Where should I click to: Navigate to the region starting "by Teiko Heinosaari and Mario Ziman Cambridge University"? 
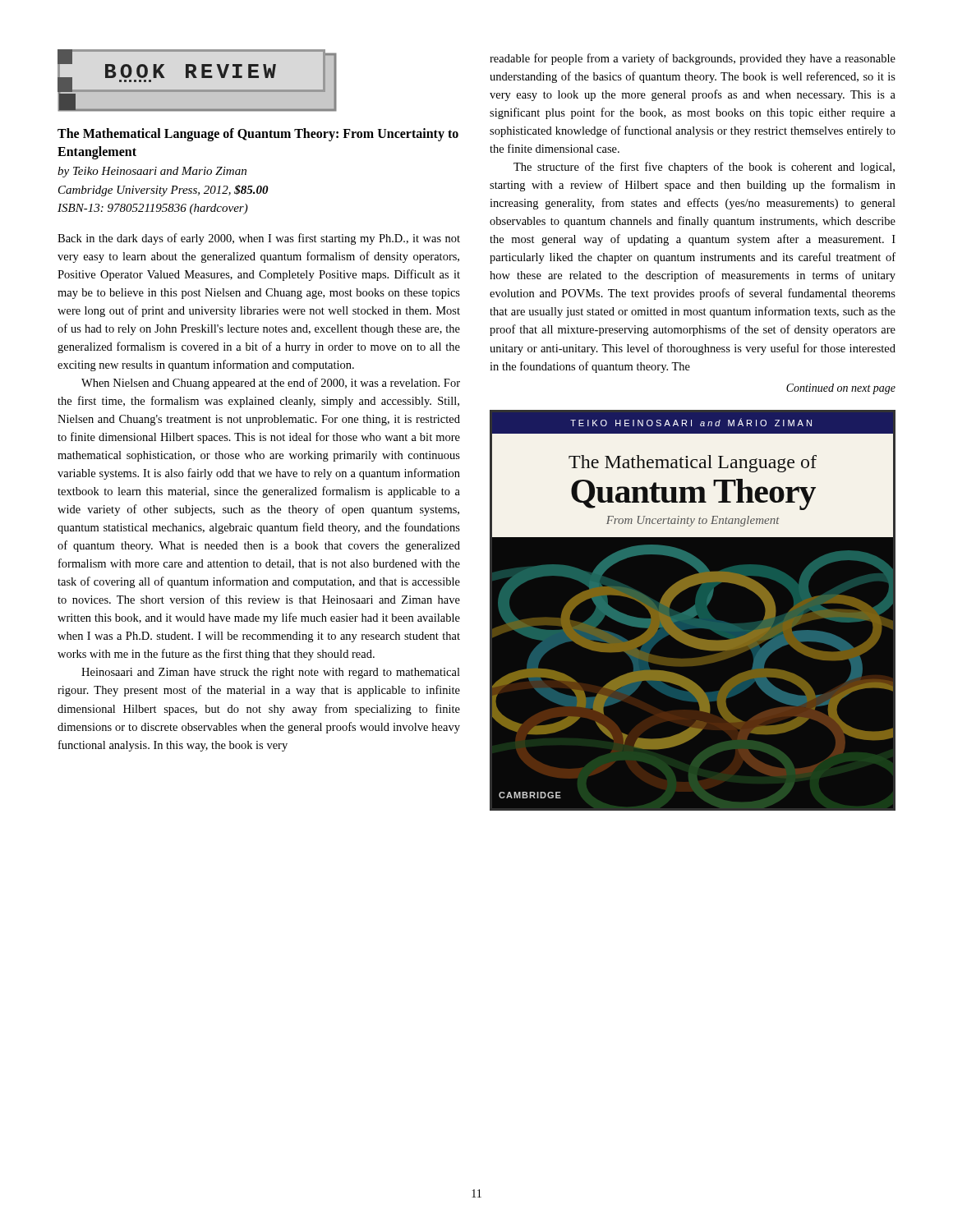coord(163,189)
